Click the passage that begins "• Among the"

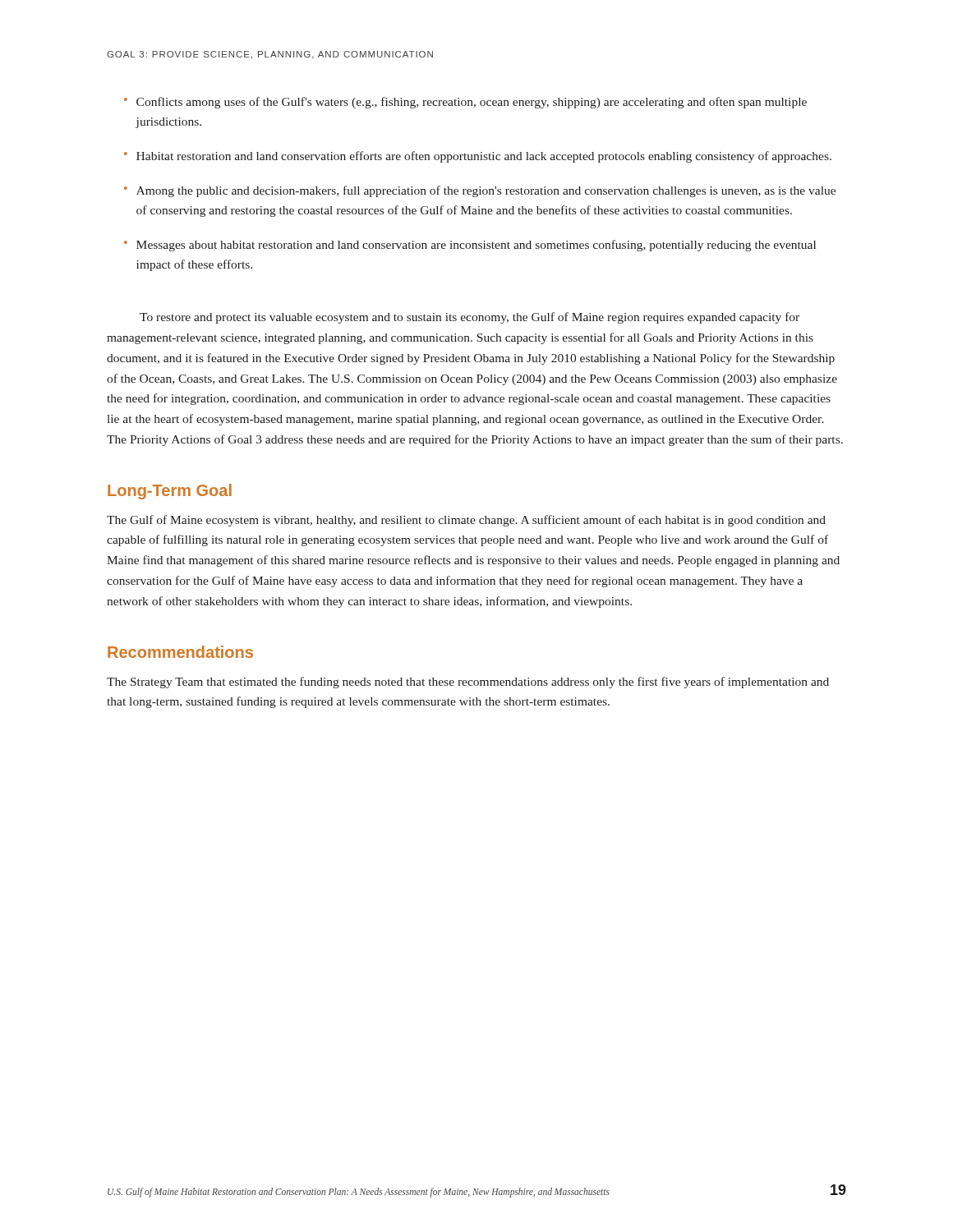485,200
